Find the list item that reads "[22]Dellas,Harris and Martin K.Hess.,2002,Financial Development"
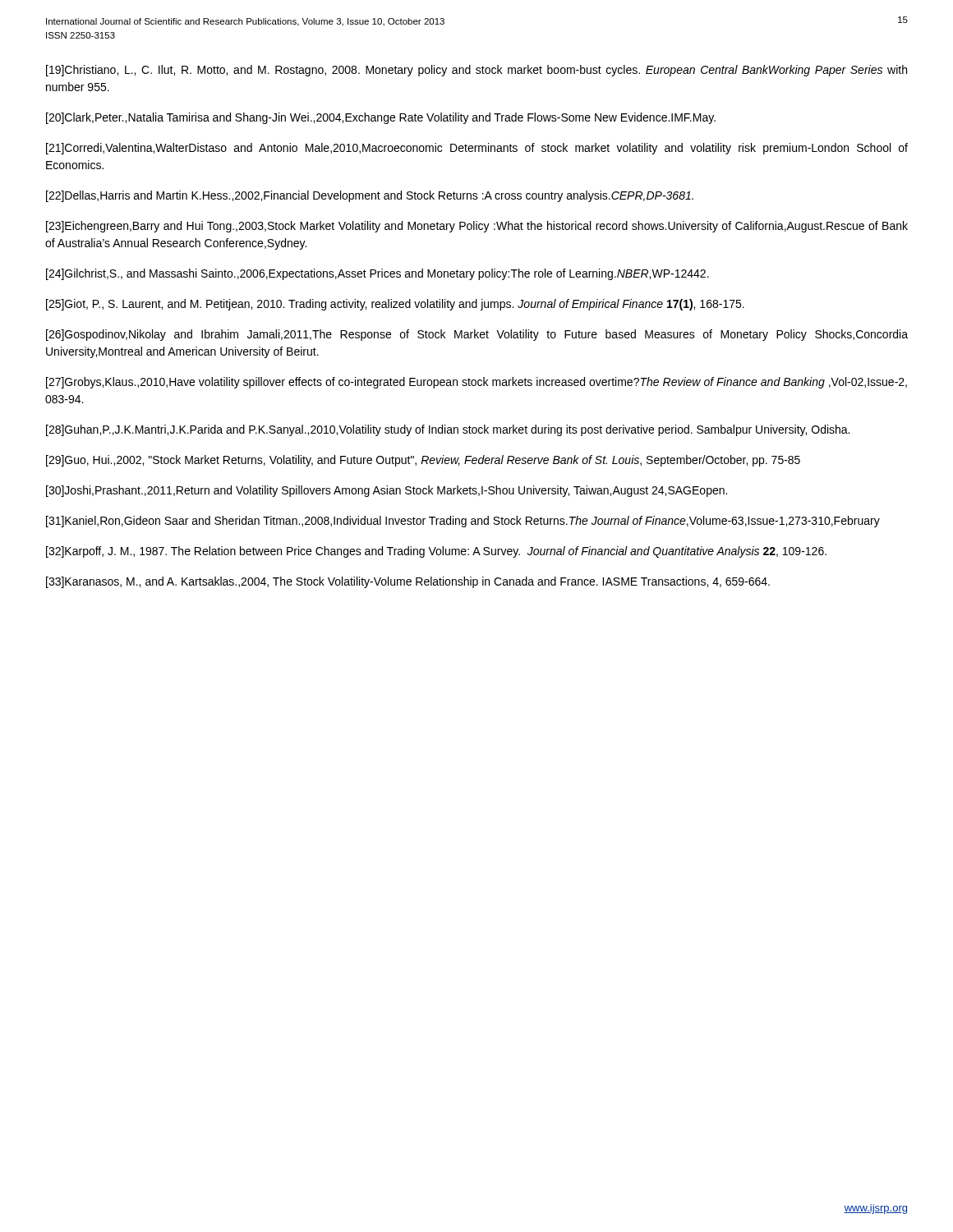This screenshot has width=953, height=1232. click(370, 195)
